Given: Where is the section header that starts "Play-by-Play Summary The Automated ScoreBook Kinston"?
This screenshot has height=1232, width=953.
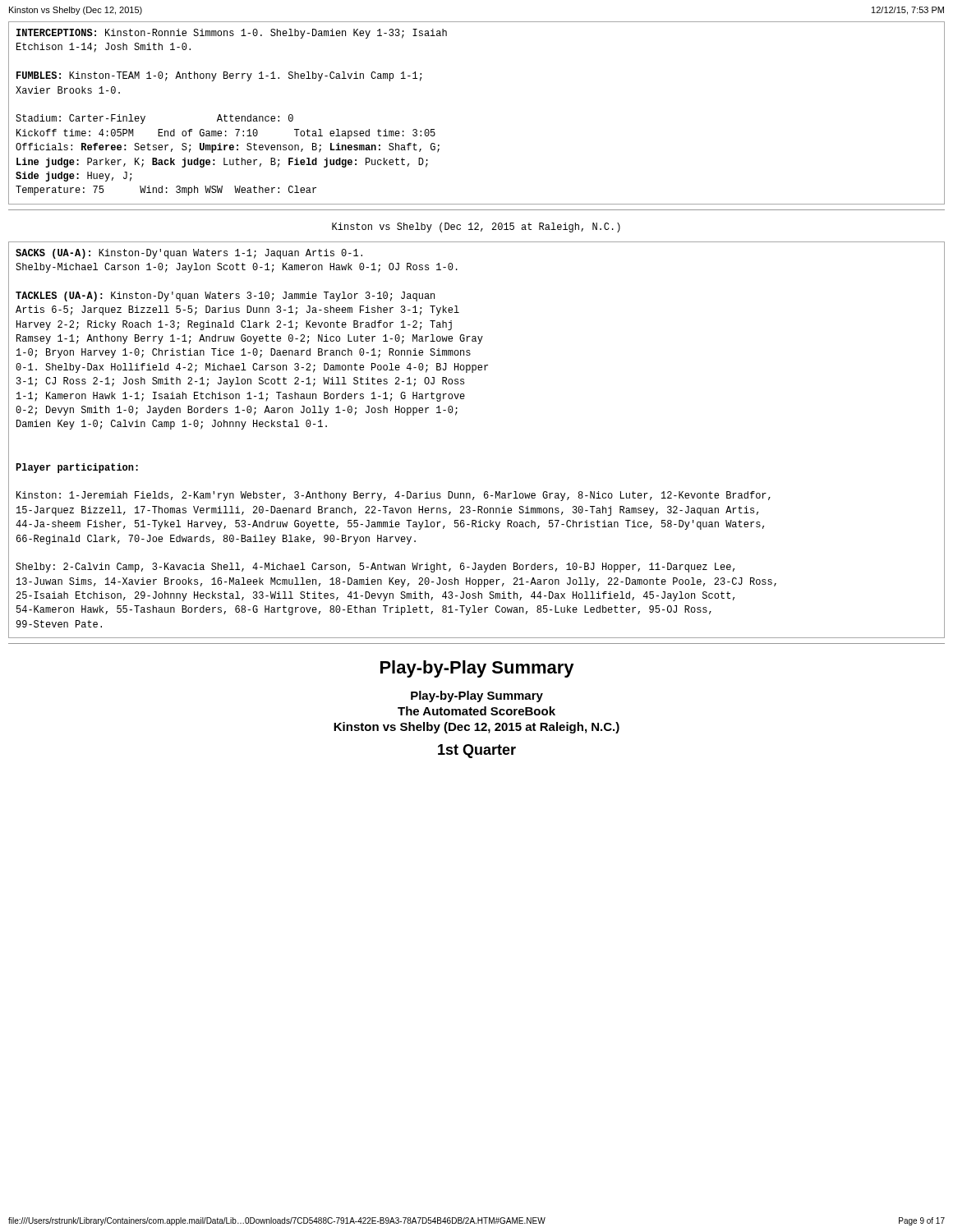Looking at the screenshot, I should (x=476, y=711).
